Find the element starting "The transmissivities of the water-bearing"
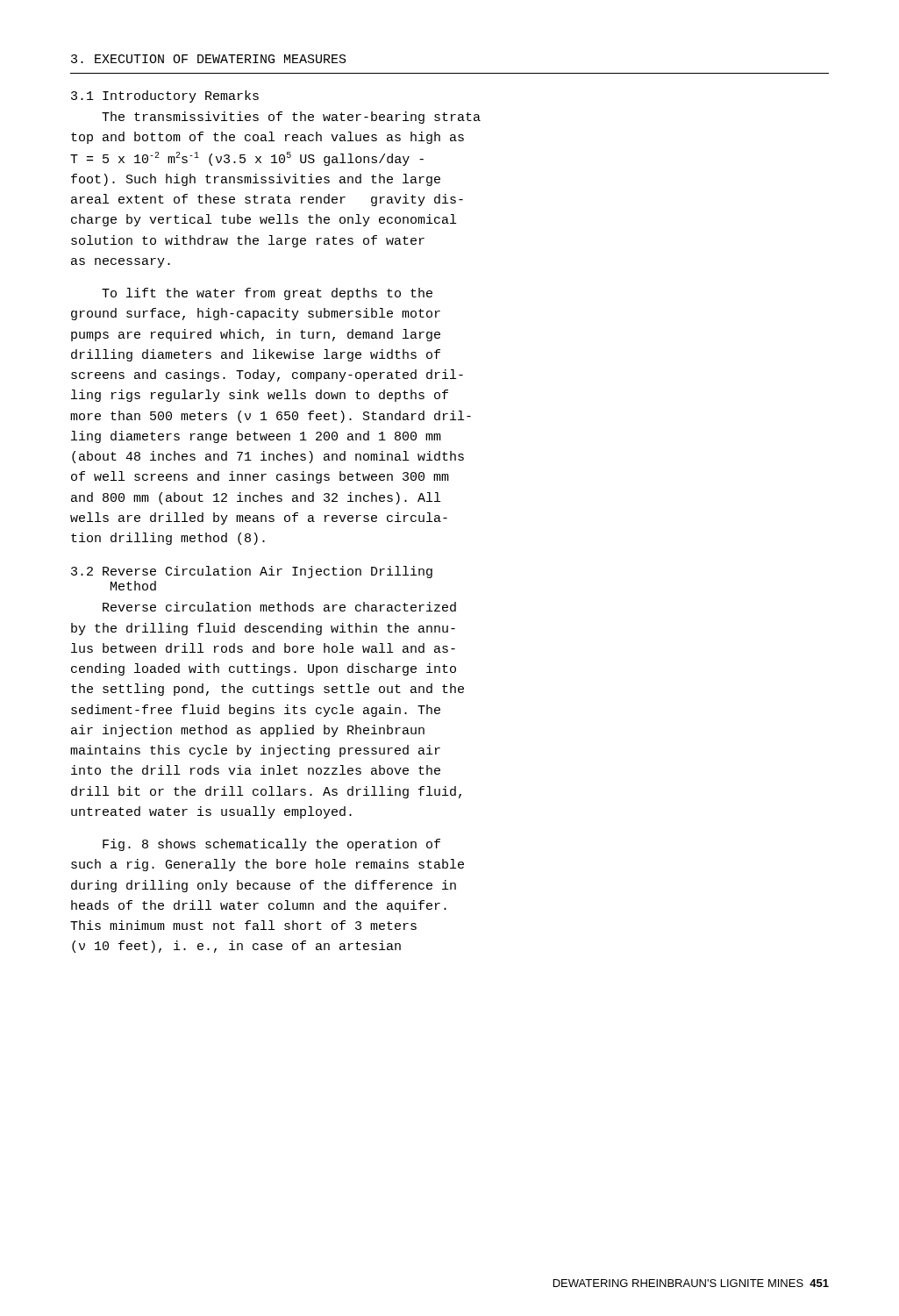Viewport: 899px width, 1316px height. (x=275, y=190)
